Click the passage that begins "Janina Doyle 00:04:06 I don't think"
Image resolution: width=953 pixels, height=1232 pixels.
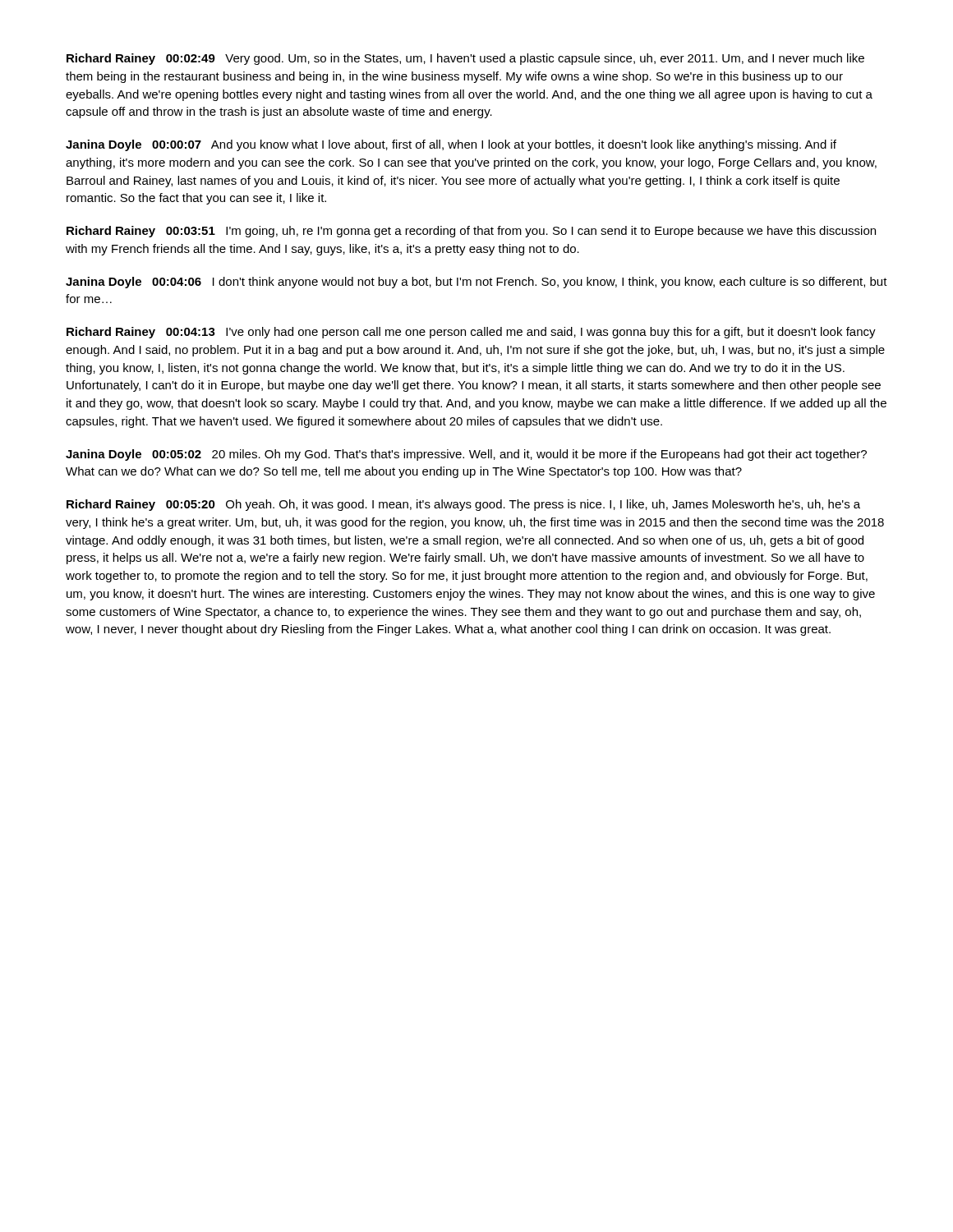(x=476, y=290)
